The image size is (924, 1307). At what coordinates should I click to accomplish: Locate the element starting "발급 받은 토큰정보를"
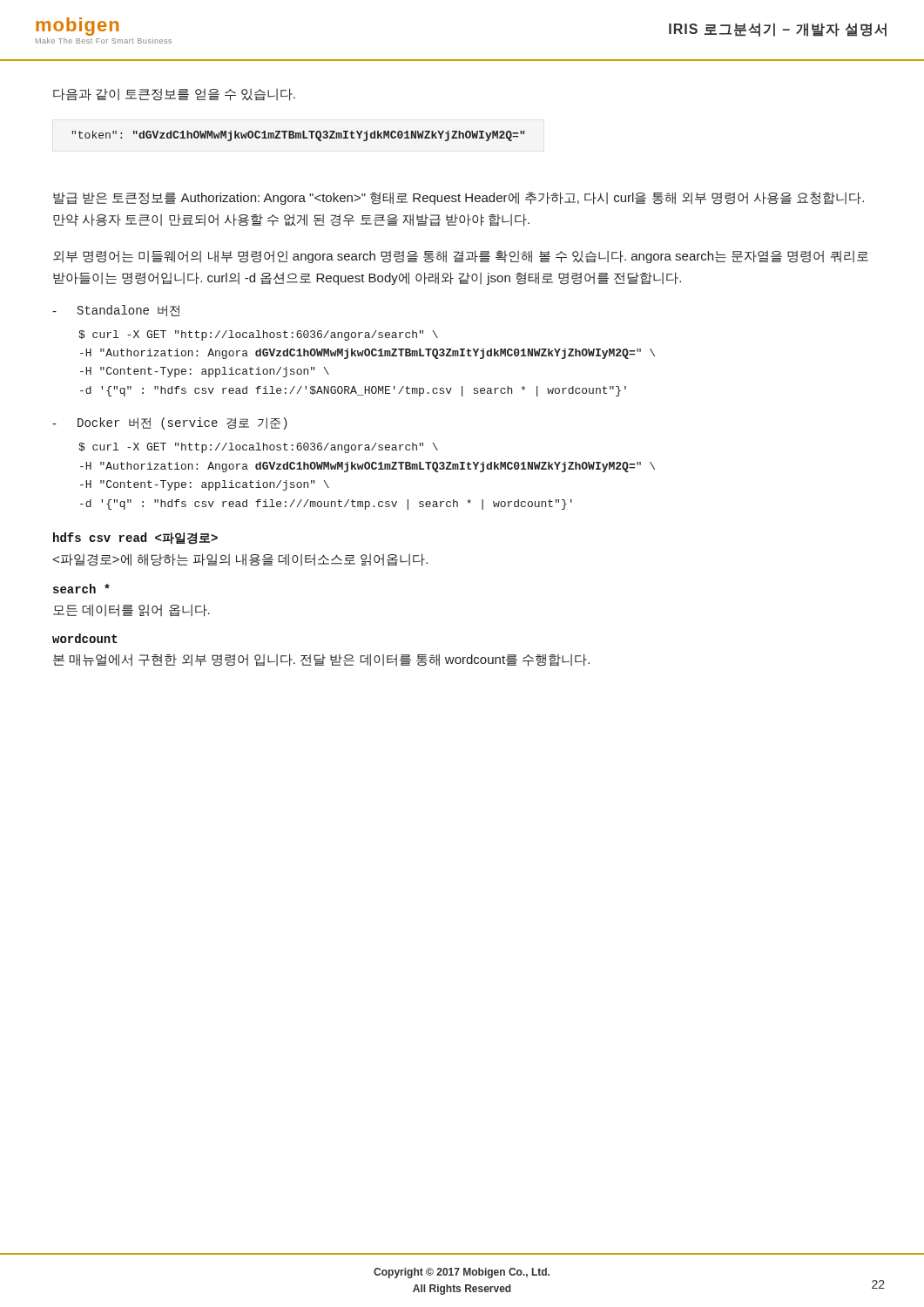[459, 208]
